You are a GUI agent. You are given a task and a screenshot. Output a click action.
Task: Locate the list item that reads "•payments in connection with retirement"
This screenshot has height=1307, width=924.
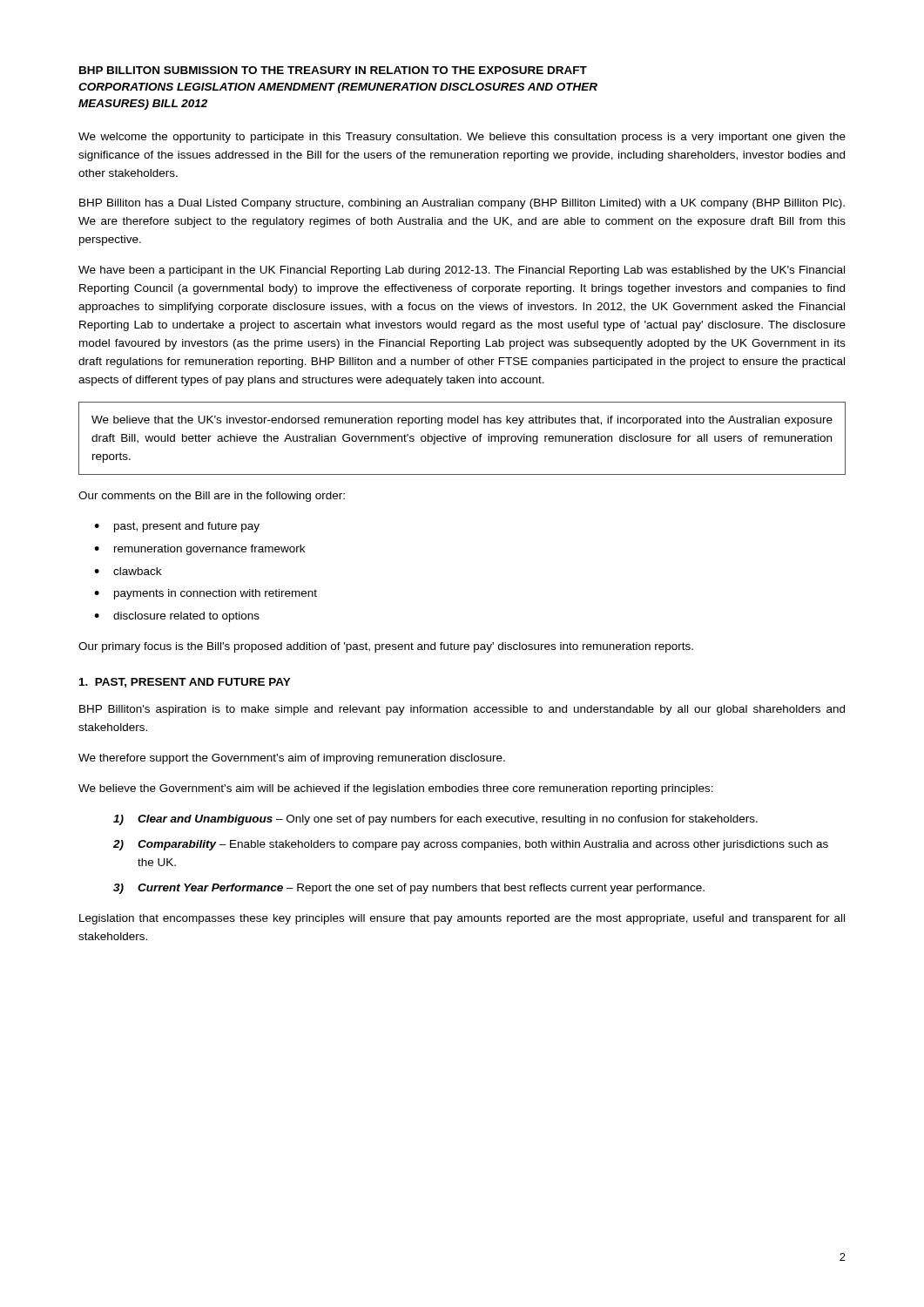click(206, 594)
